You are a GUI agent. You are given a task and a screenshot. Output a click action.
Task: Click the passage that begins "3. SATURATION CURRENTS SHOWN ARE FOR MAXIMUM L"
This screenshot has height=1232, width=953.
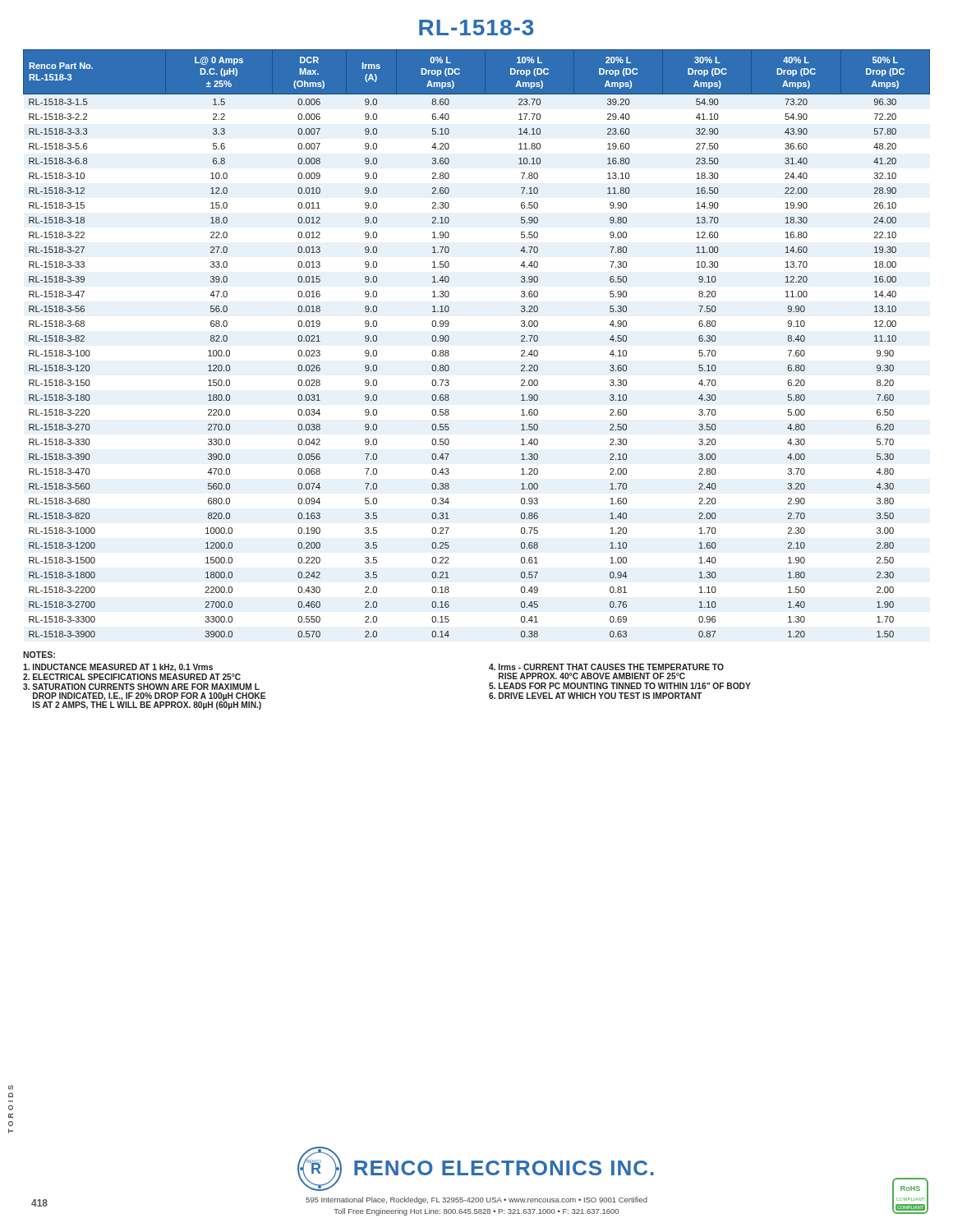144,696
